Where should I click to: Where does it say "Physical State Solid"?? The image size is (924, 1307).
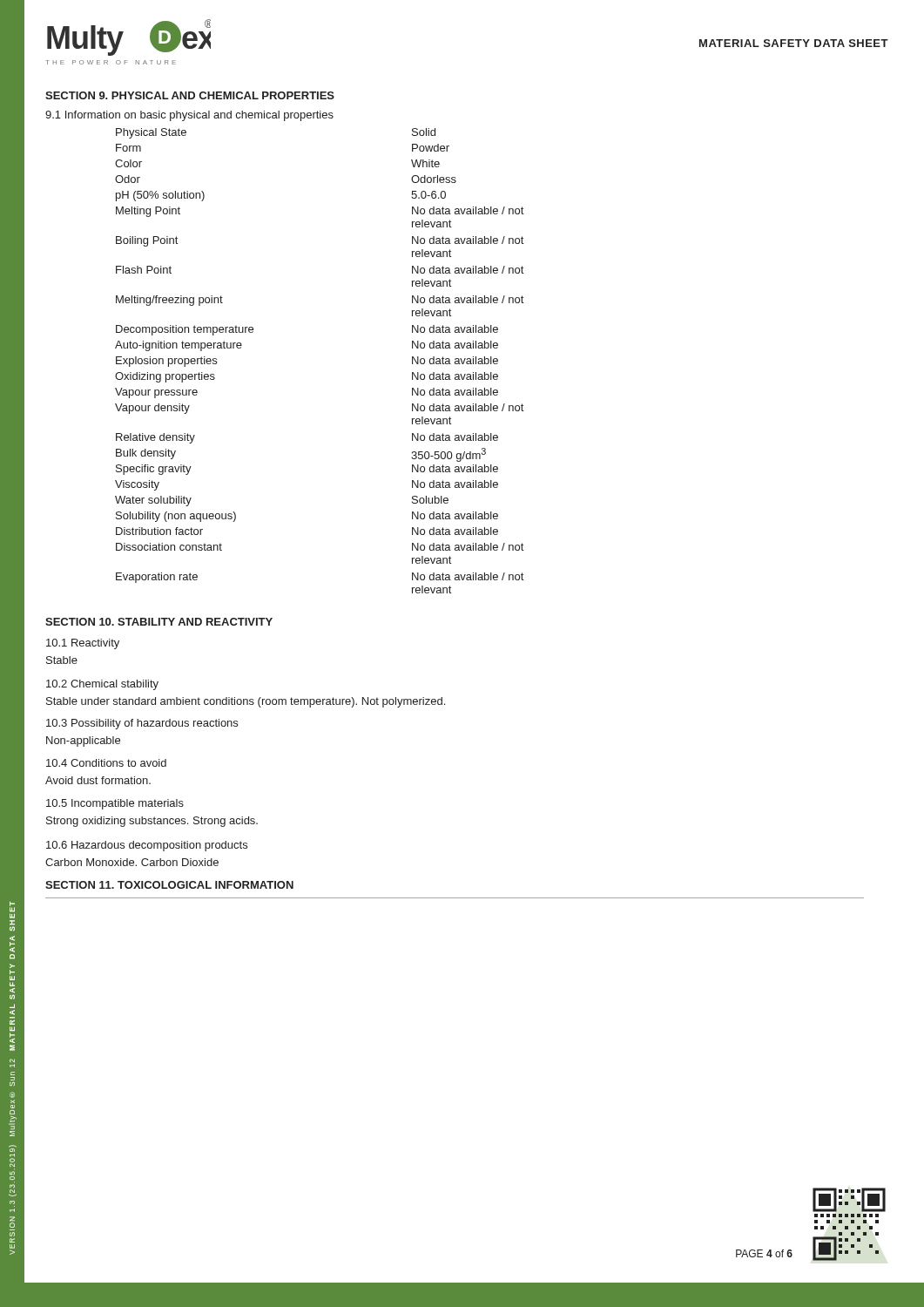pyautogui.click(x=153, y=133)
